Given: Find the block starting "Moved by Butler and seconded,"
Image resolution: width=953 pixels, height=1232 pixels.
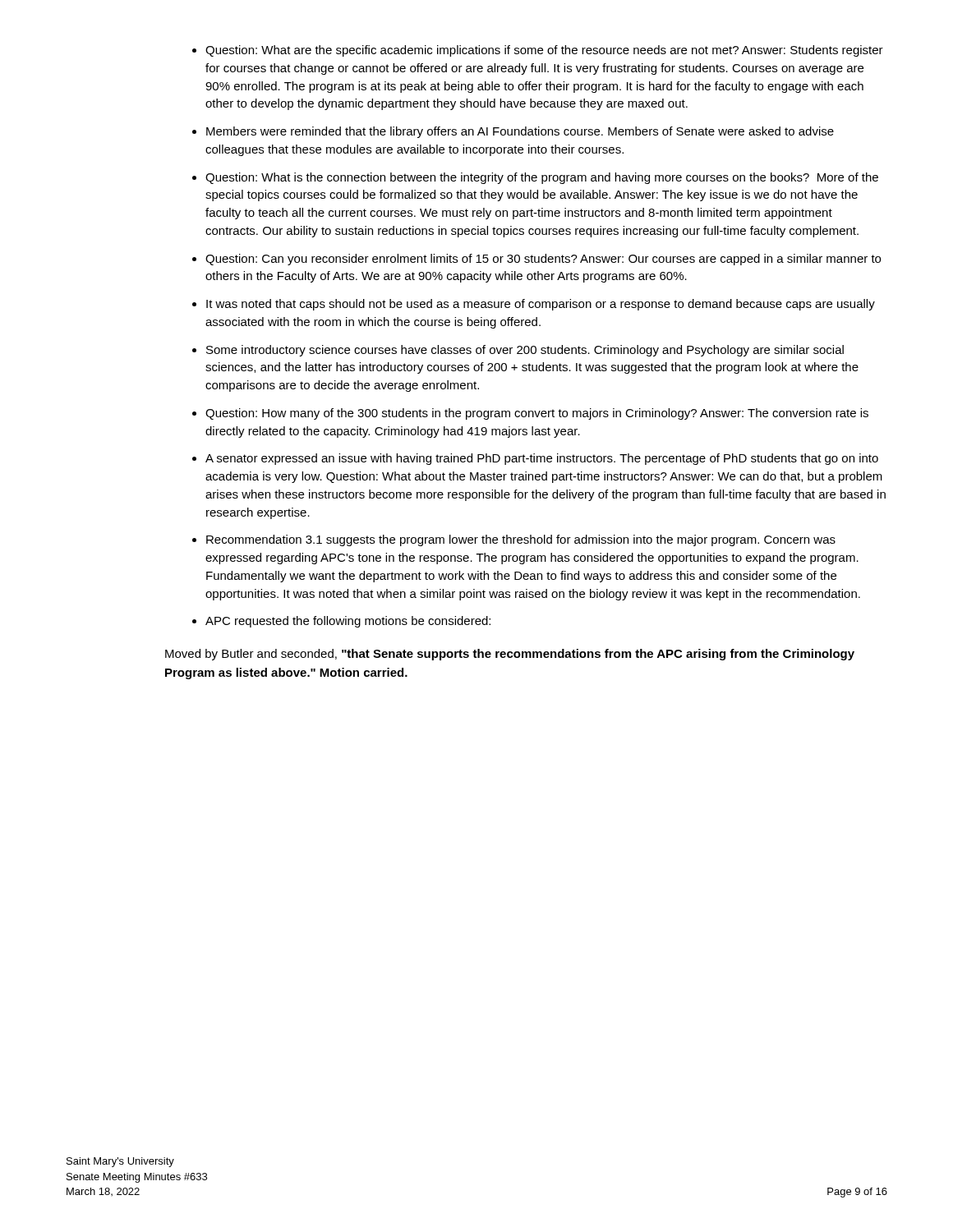Looking at the screenshot, I should click(x=509, y=663).
